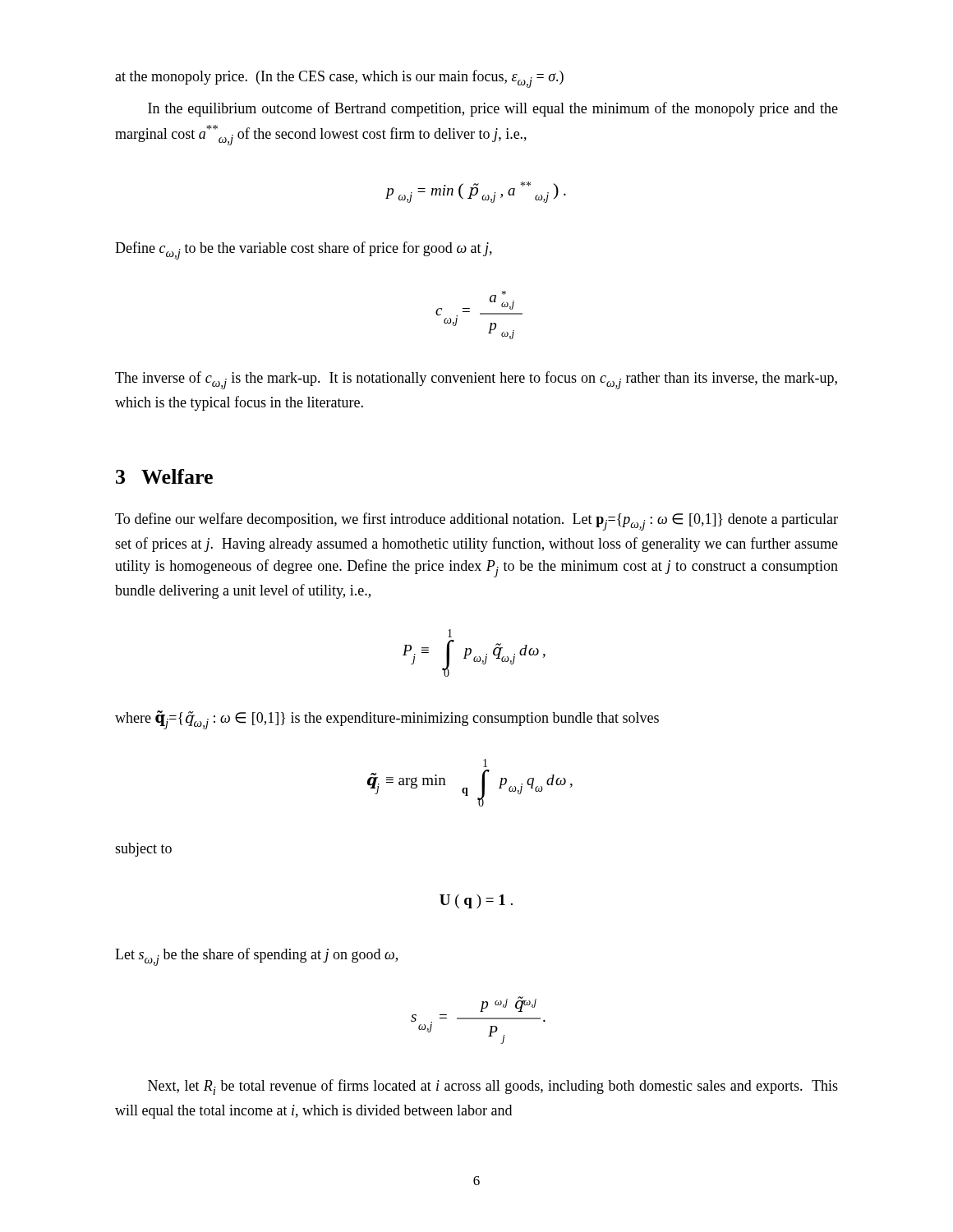This screenshot has width=953, height=1232.
Task: Point to "U ( q ) = 1 ."
Action: (476, 898)
